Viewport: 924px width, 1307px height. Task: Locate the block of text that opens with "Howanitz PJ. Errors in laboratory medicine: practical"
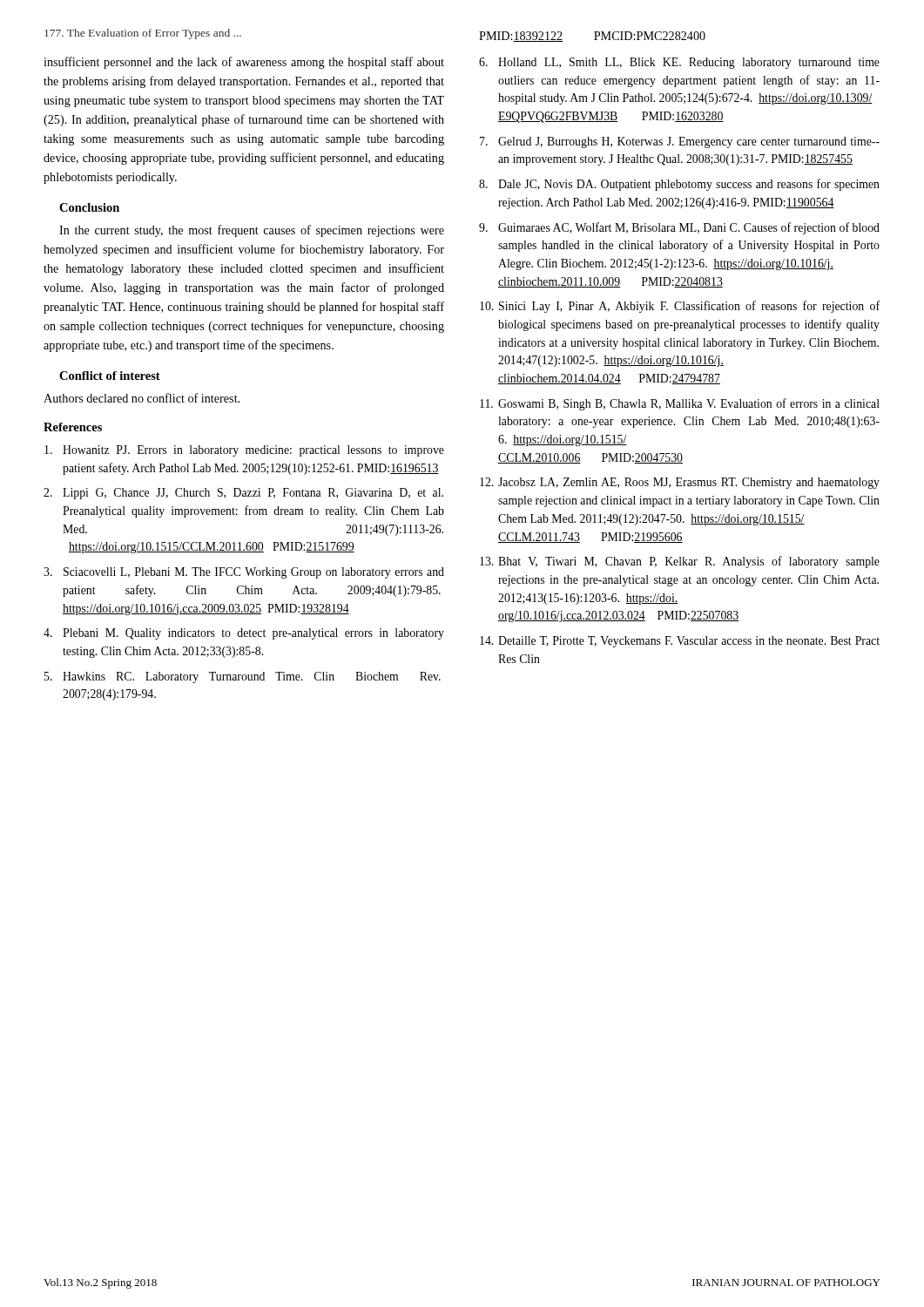(x=244, y=460)
